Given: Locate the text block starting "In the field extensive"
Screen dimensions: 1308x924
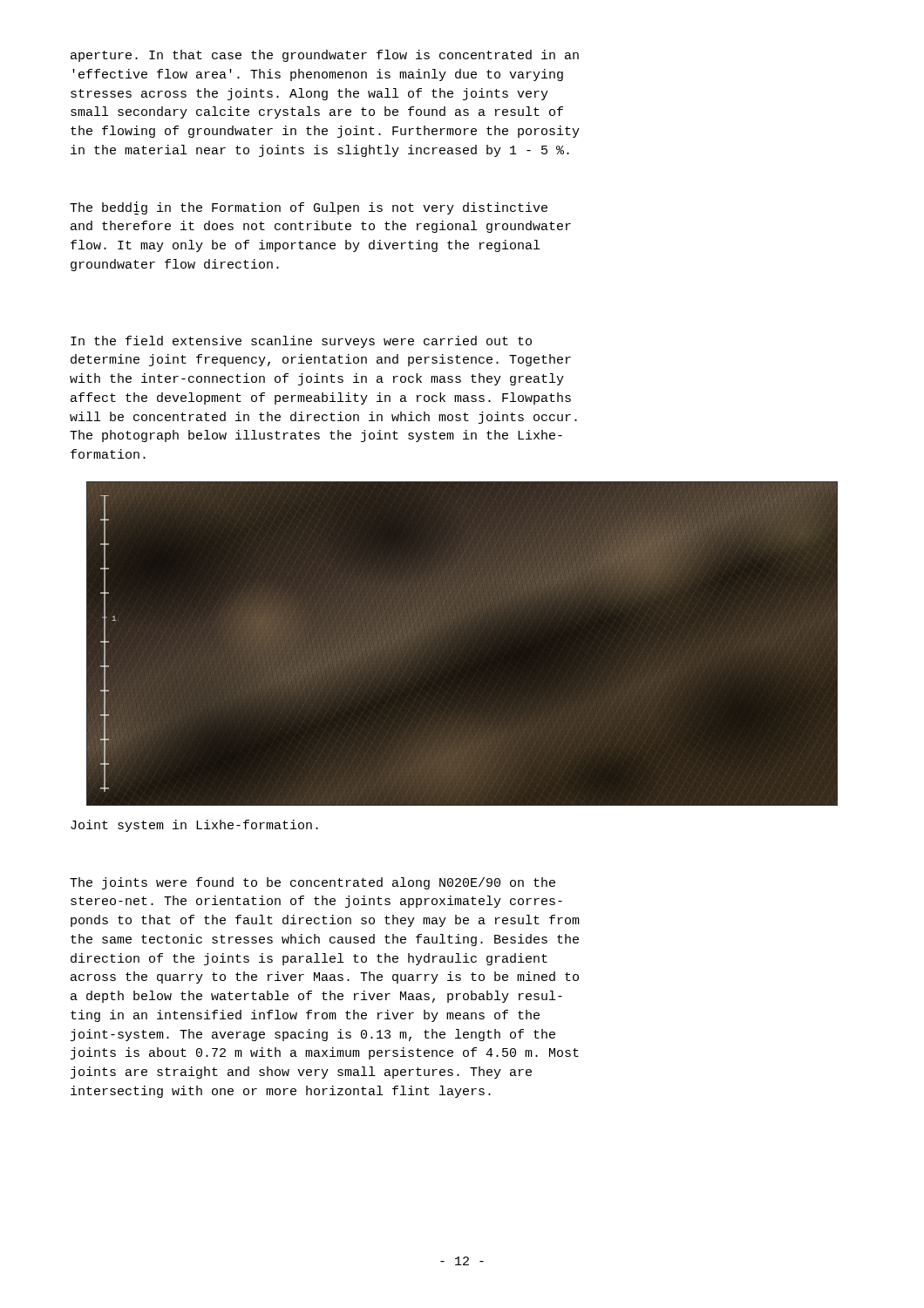Looking at the screenshot, I should point(325,399).
